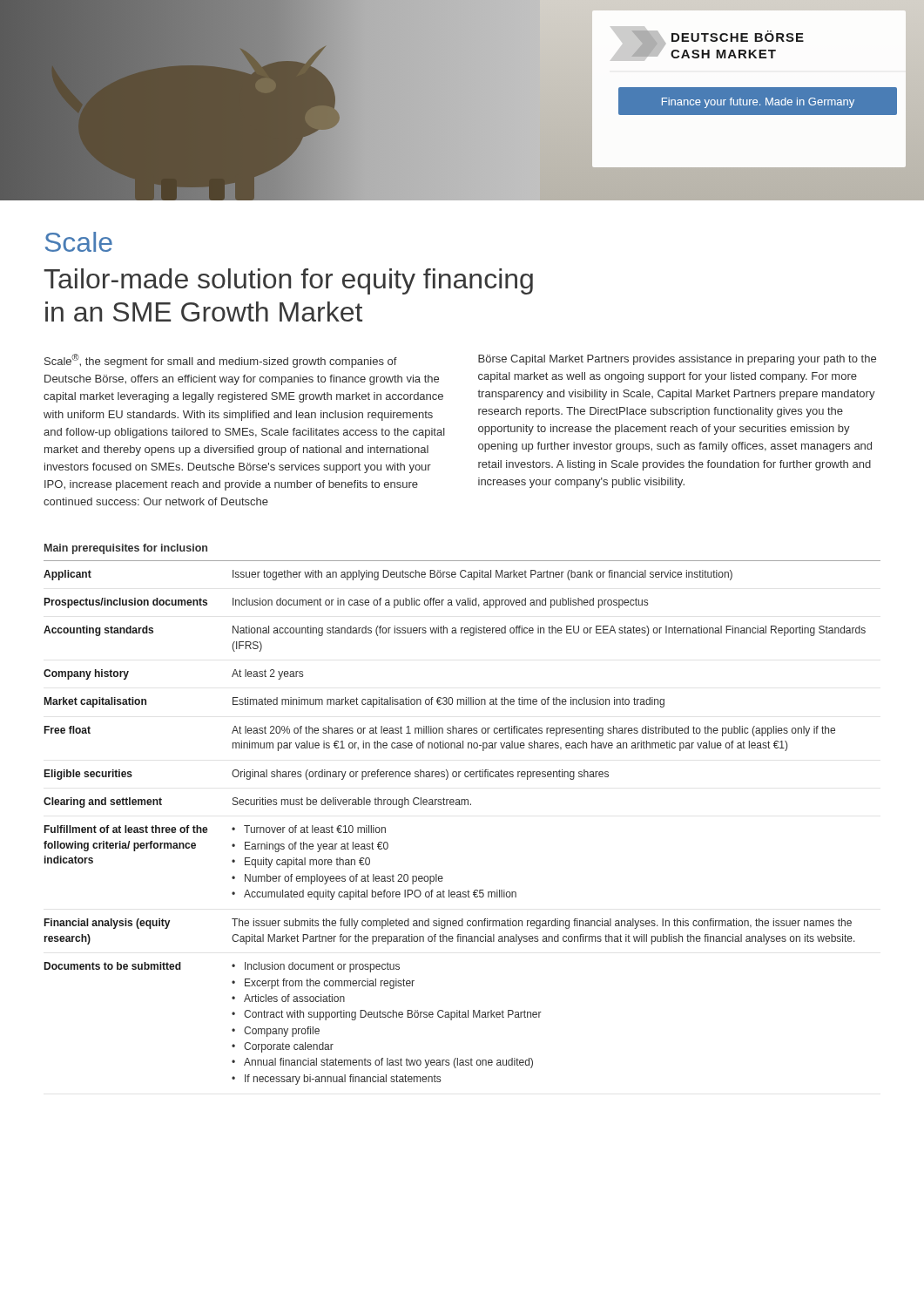
Task: Click on the text block with the text "Börse Capital Market Partners"
Action: (x=677, y=420)
